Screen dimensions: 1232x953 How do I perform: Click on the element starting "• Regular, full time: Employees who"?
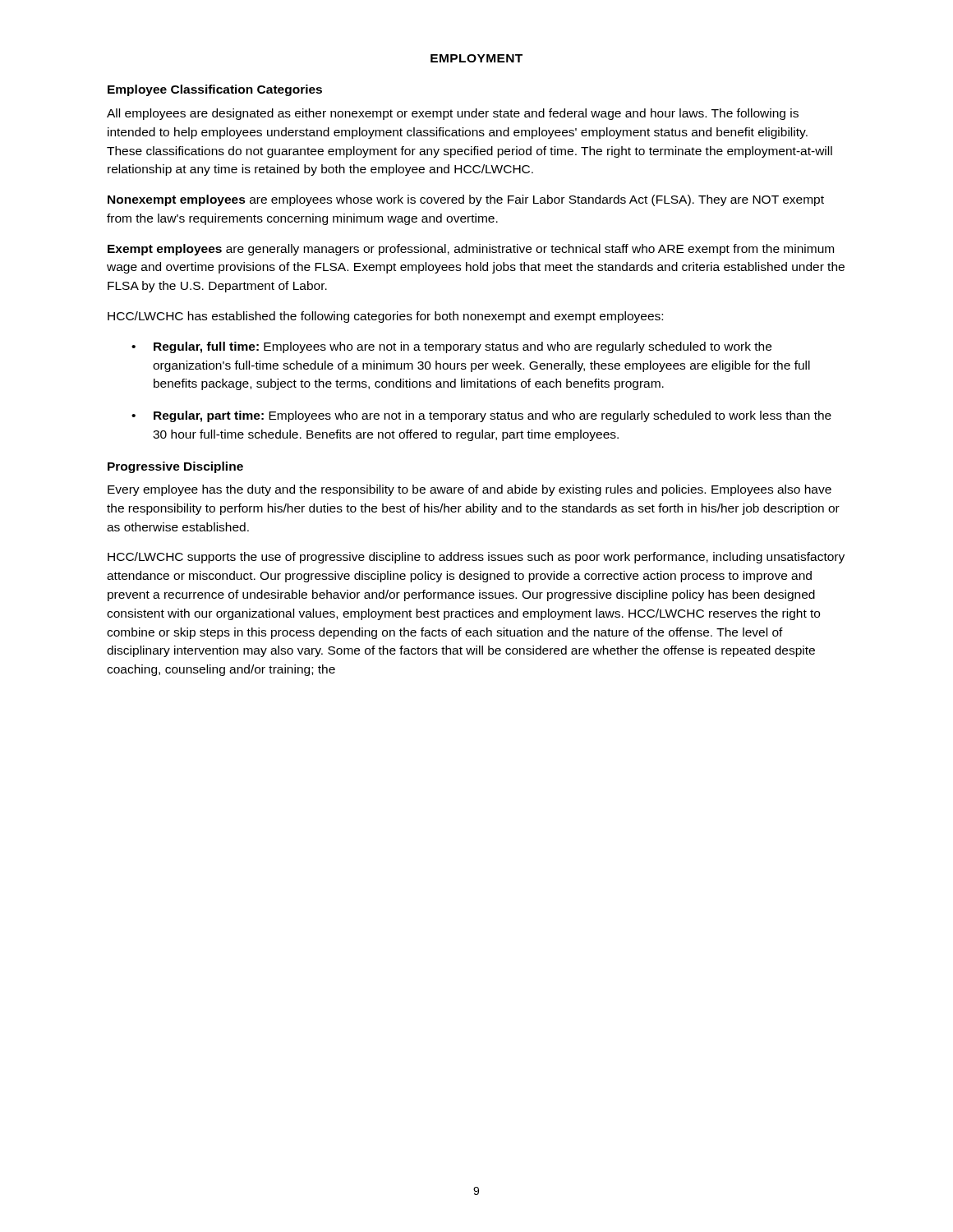[489, 365]
